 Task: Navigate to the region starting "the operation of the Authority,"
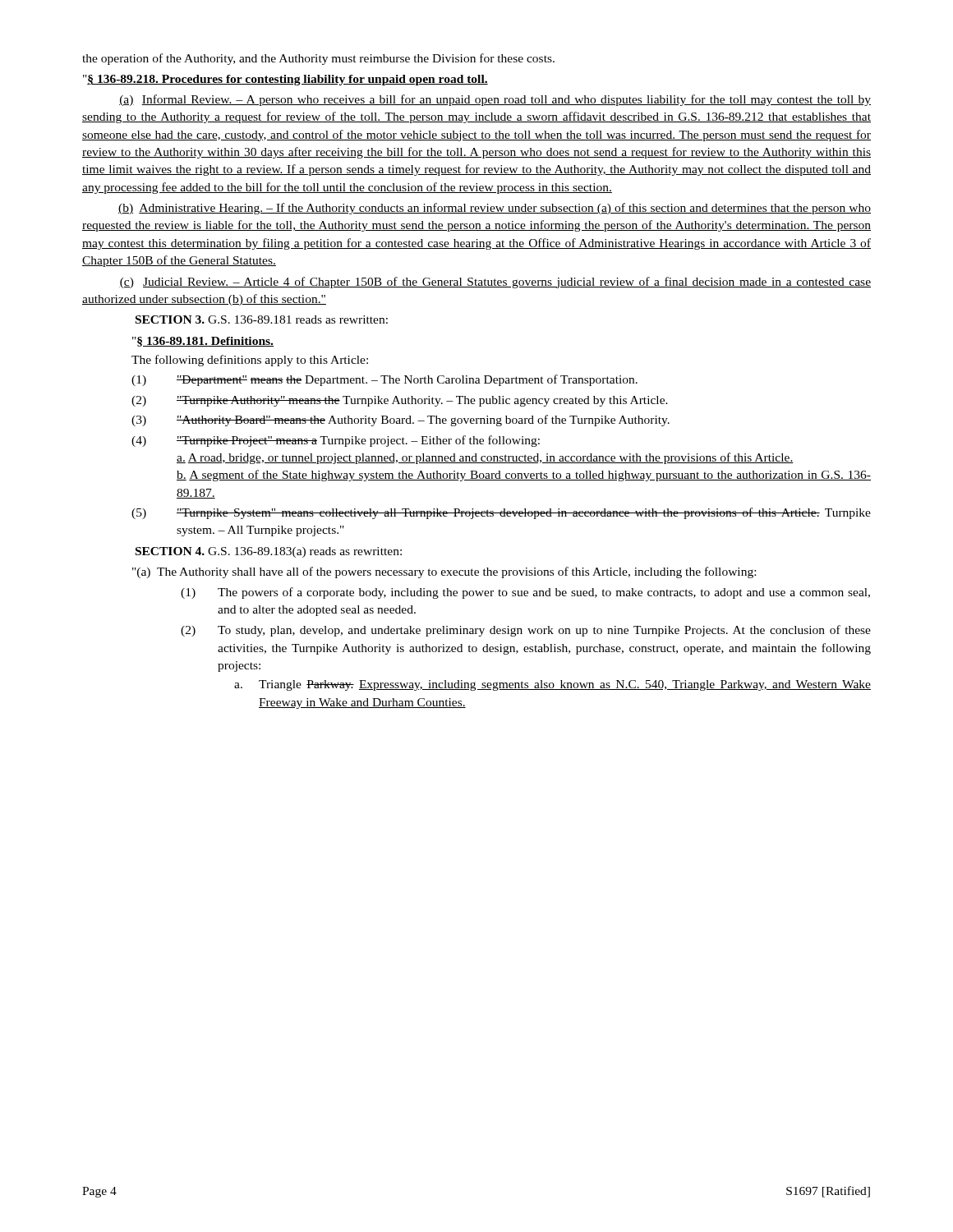pyautogui.click(x=319, y=58)
